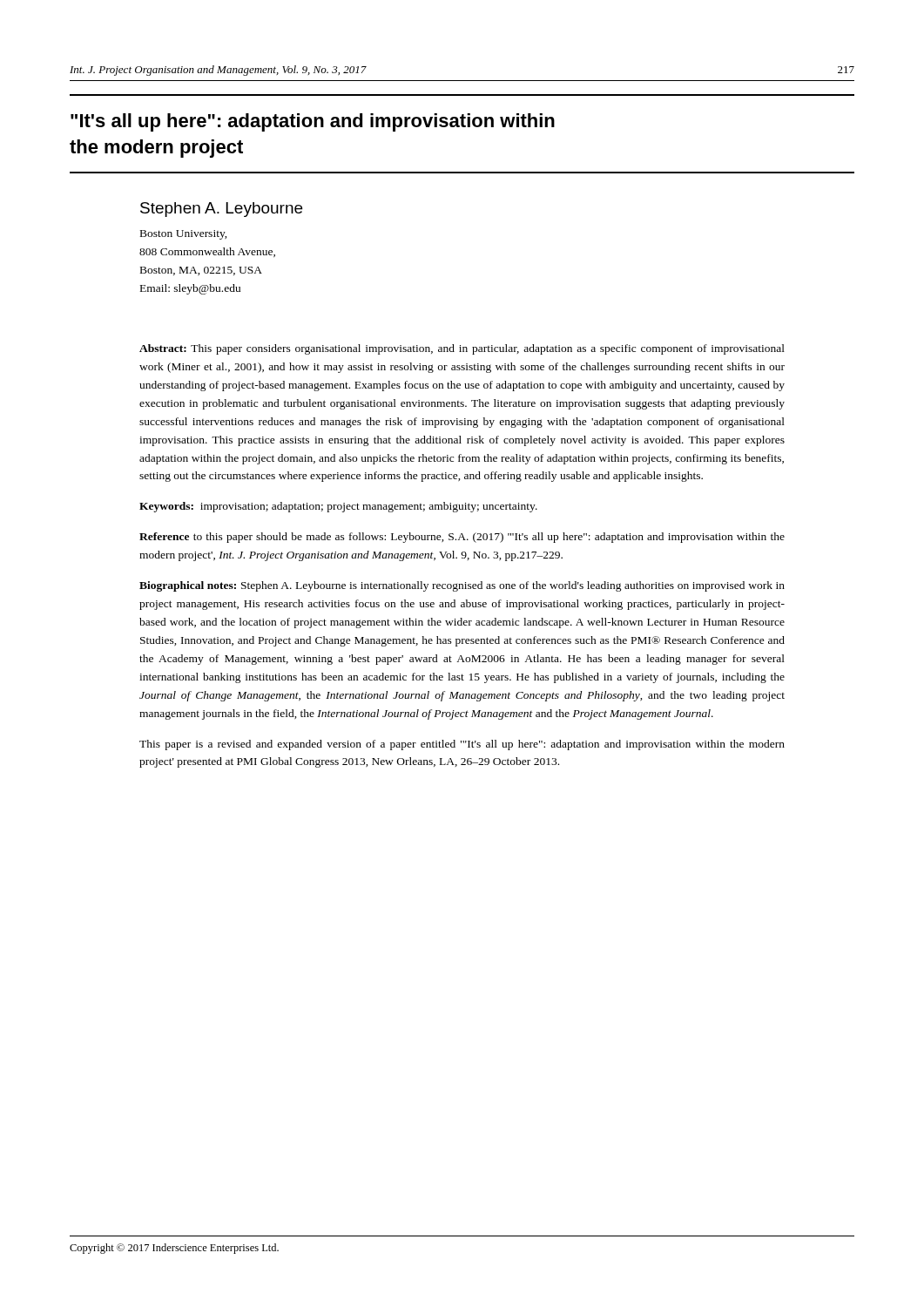Image resolution: width=924 pixels, height=1307 pixels.
Task: Point to the region starting "Reference to this paper should be made"
Action: click(x=462, y=546)
